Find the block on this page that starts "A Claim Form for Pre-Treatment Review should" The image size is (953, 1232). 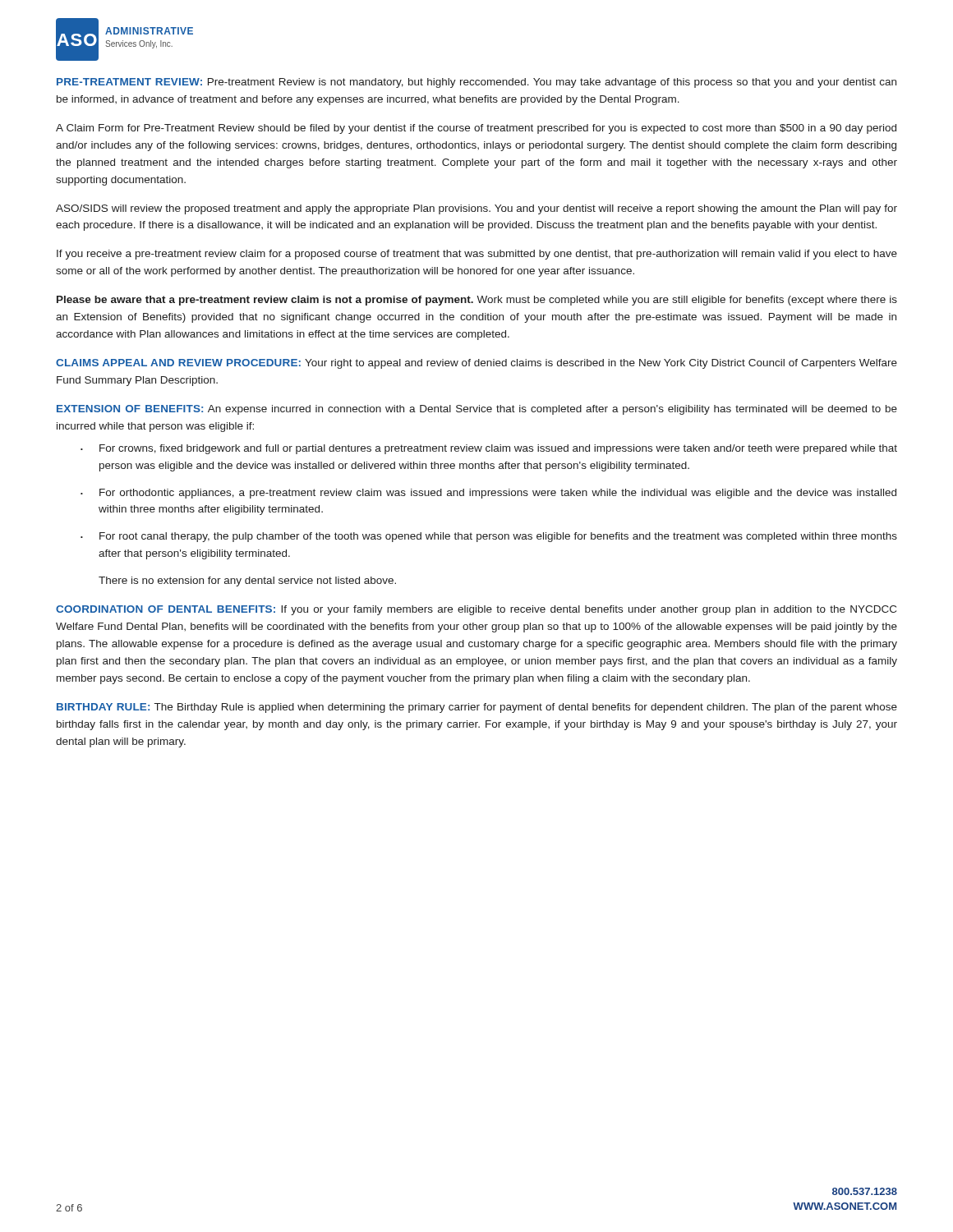[x=476, y=153]
